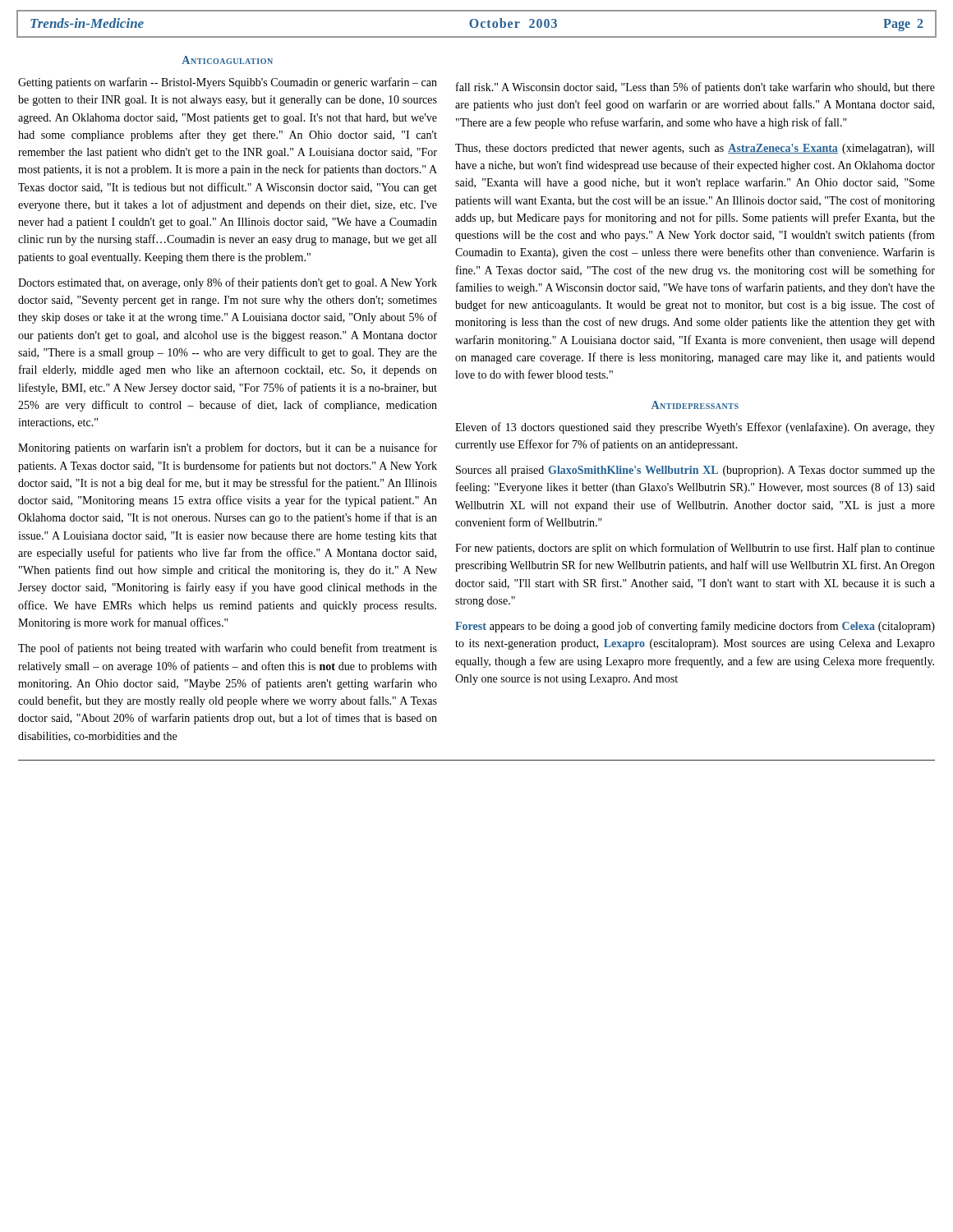Click on the text block with the text "Monitoring patients on warfarin isn't a problem for"
Viewport: 953px width, 1232px height.
click(x=228, y=536)
